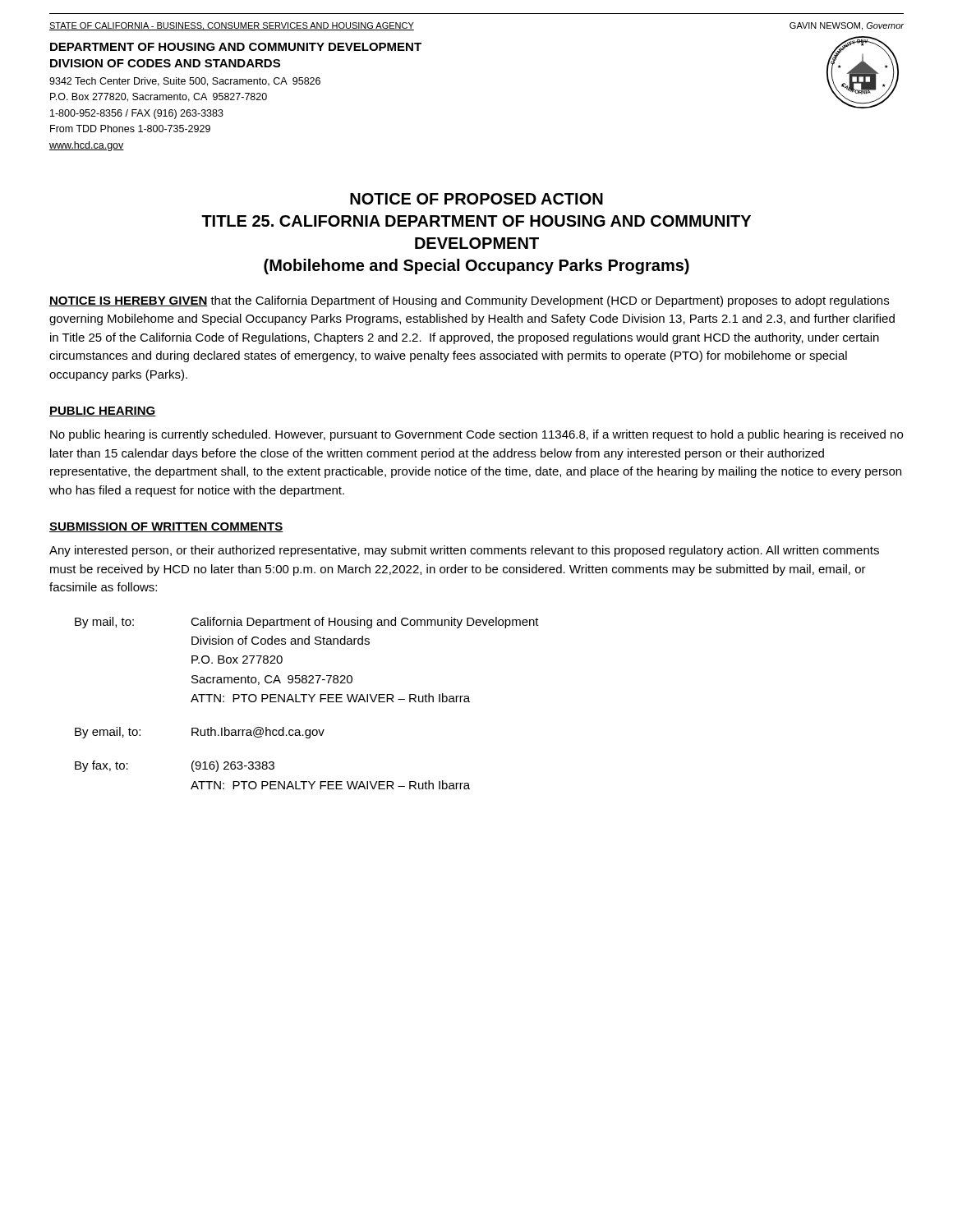Select the text block with the text "NOTICE IS HEREBY"
This screenshot has height=1232, width=953.
point(472,337)
